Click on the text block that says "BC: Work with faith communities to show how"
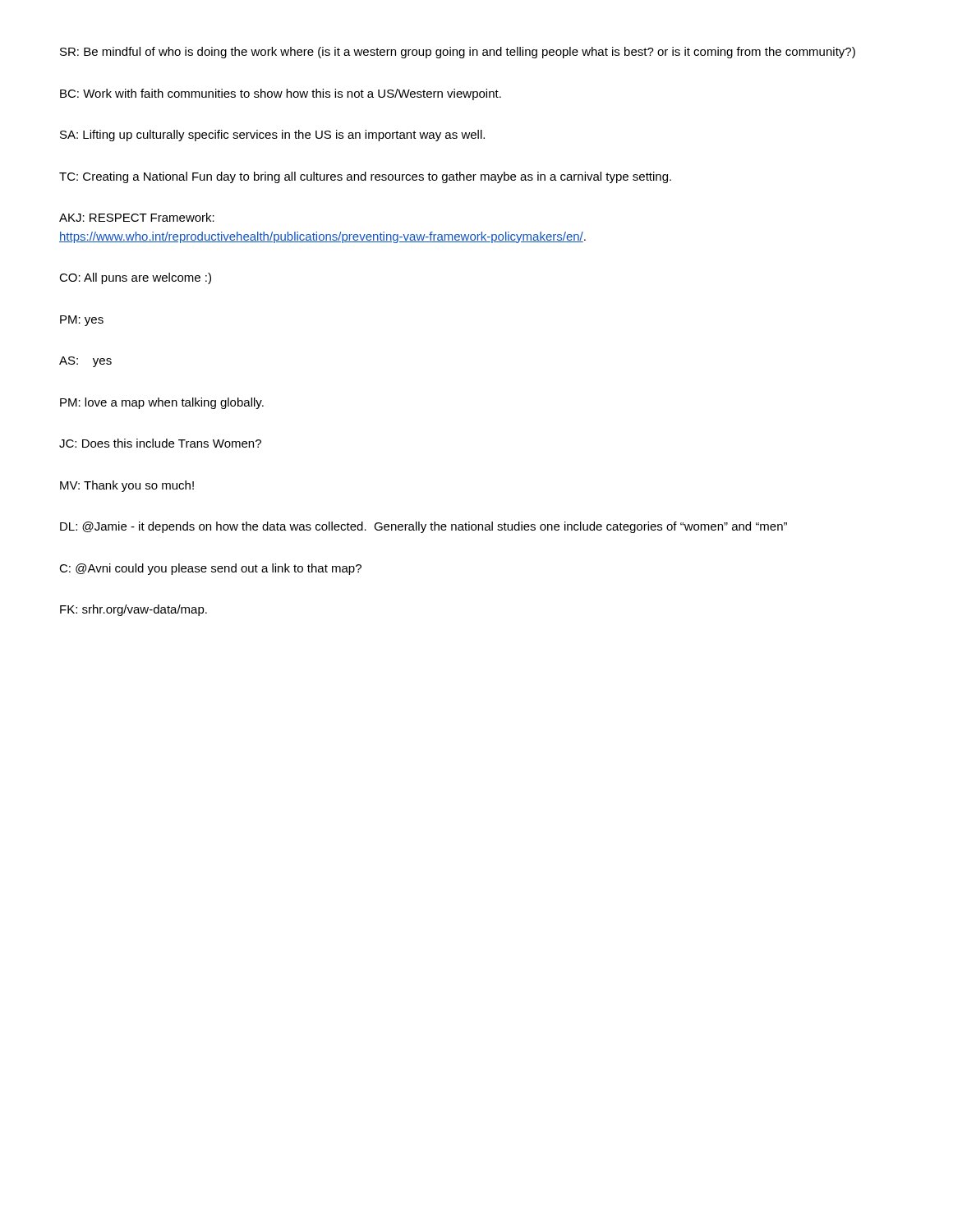 (281, 93)
